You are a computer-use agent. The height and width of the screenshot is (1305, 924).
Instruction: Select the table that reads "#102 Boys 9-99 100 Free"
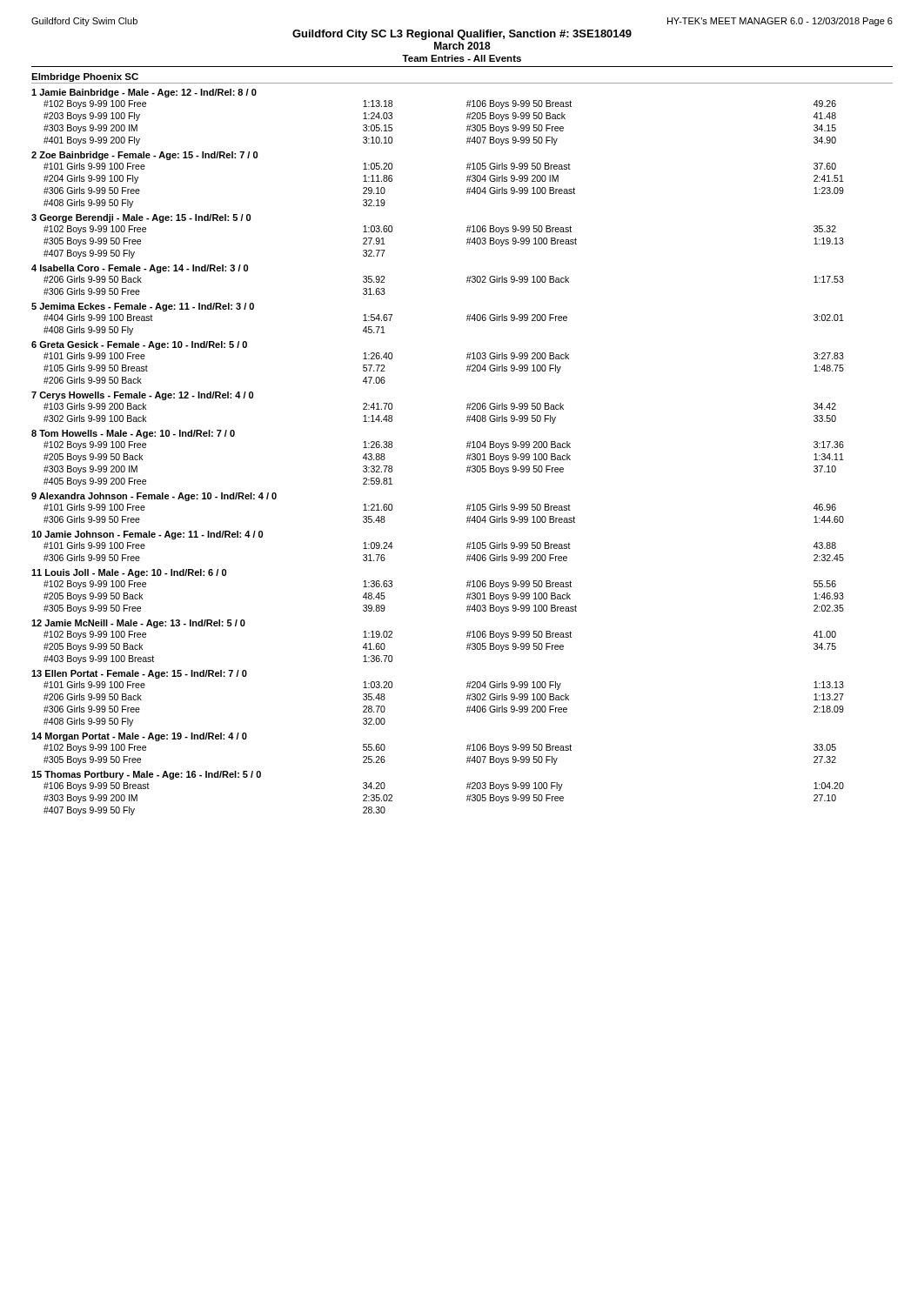(x=462, y=241)
